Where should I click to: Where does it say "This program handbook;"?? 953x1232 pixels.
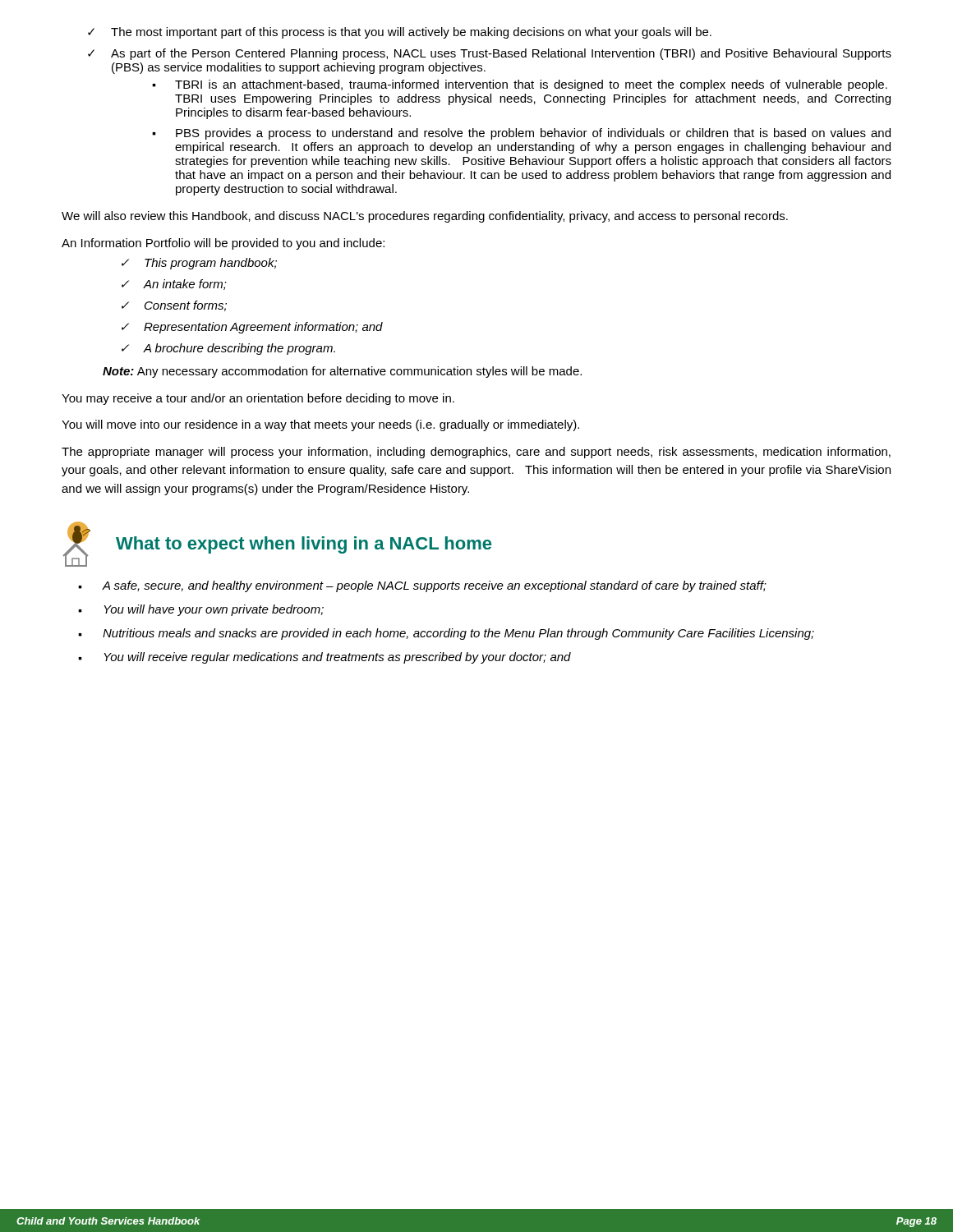tap(211, 262)
